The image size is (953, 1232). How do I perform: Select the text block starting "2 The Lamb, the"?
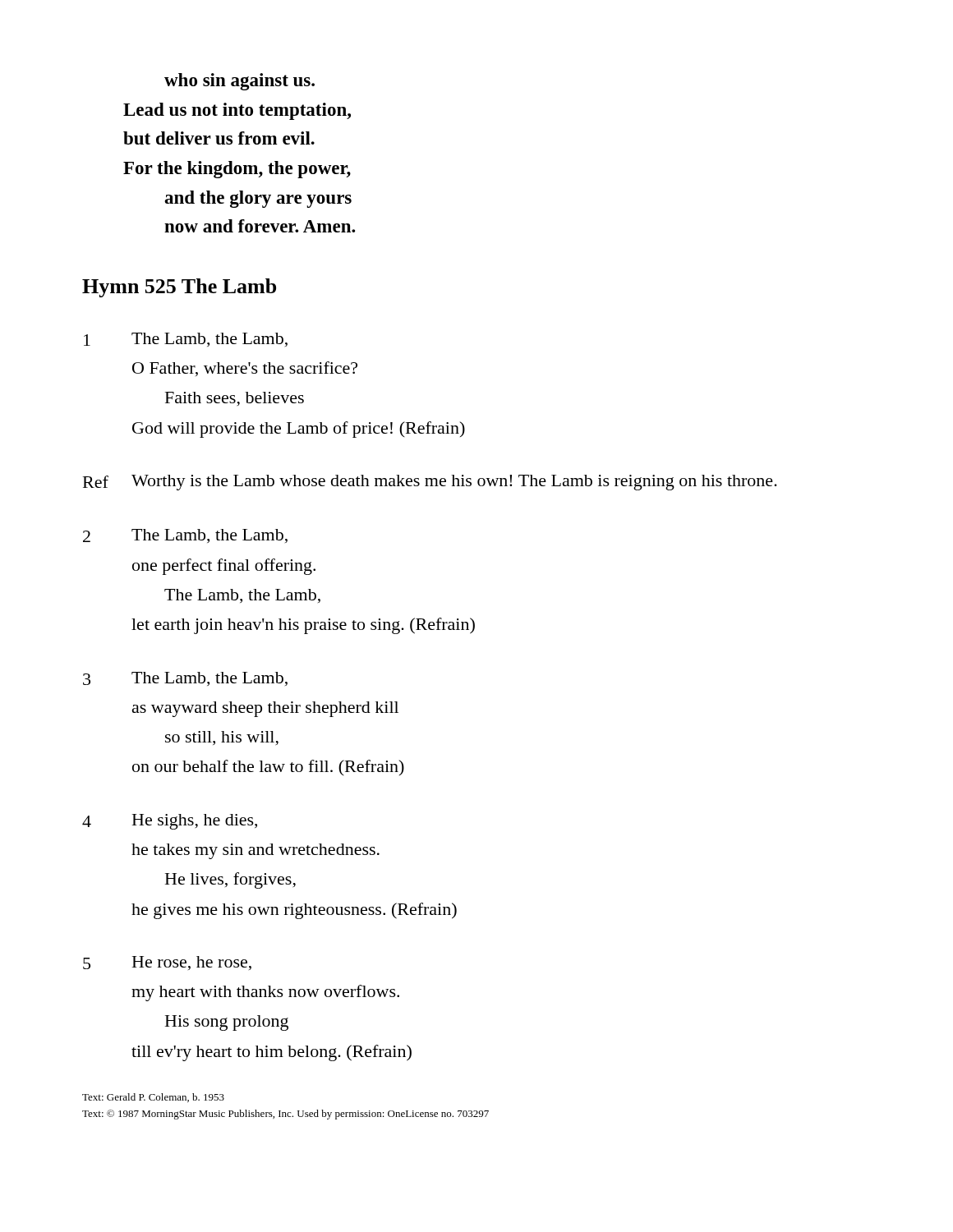point(185,536)
